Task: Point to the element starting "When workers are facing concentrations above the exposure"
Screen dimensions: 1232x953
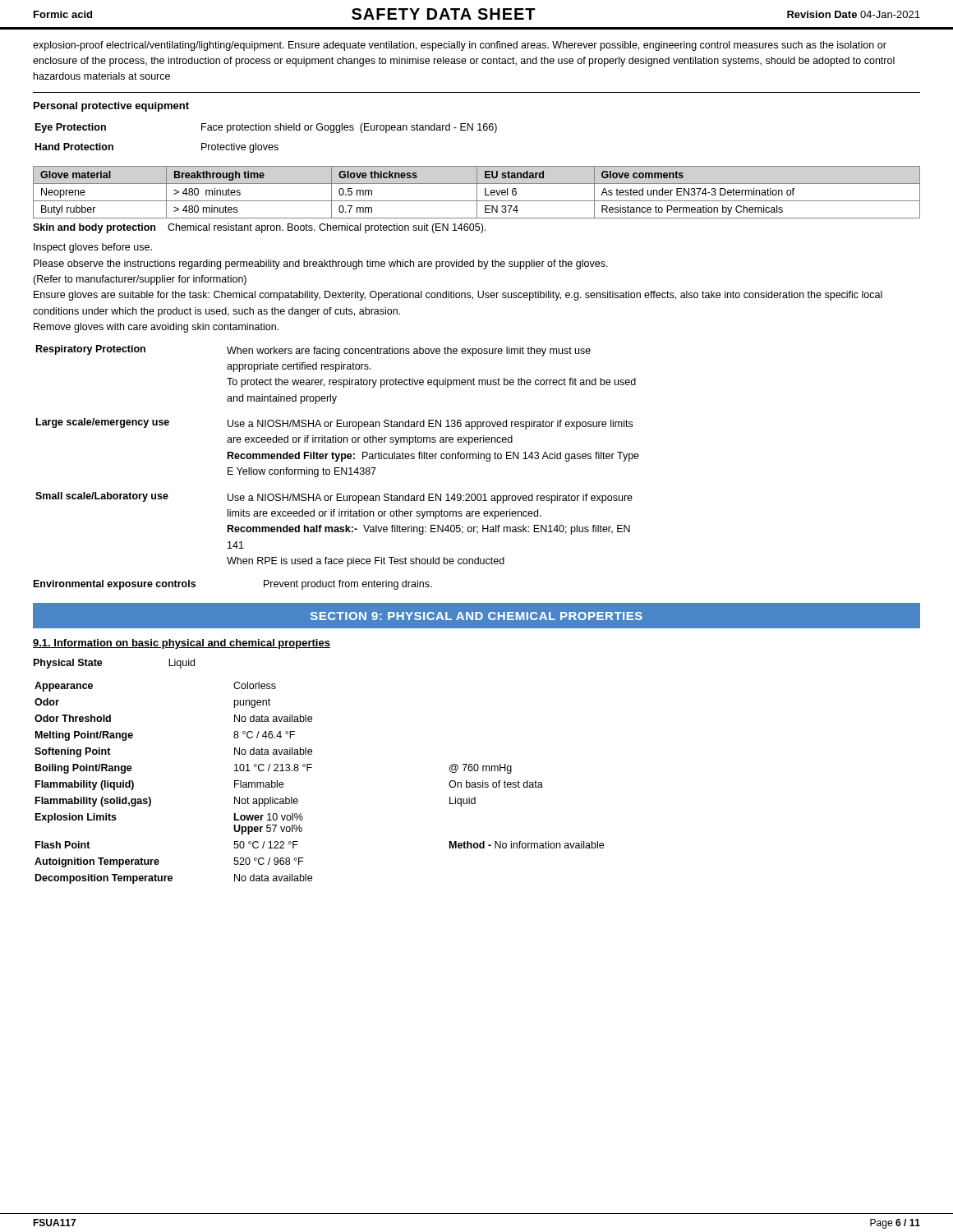Action: click(431, 374)
